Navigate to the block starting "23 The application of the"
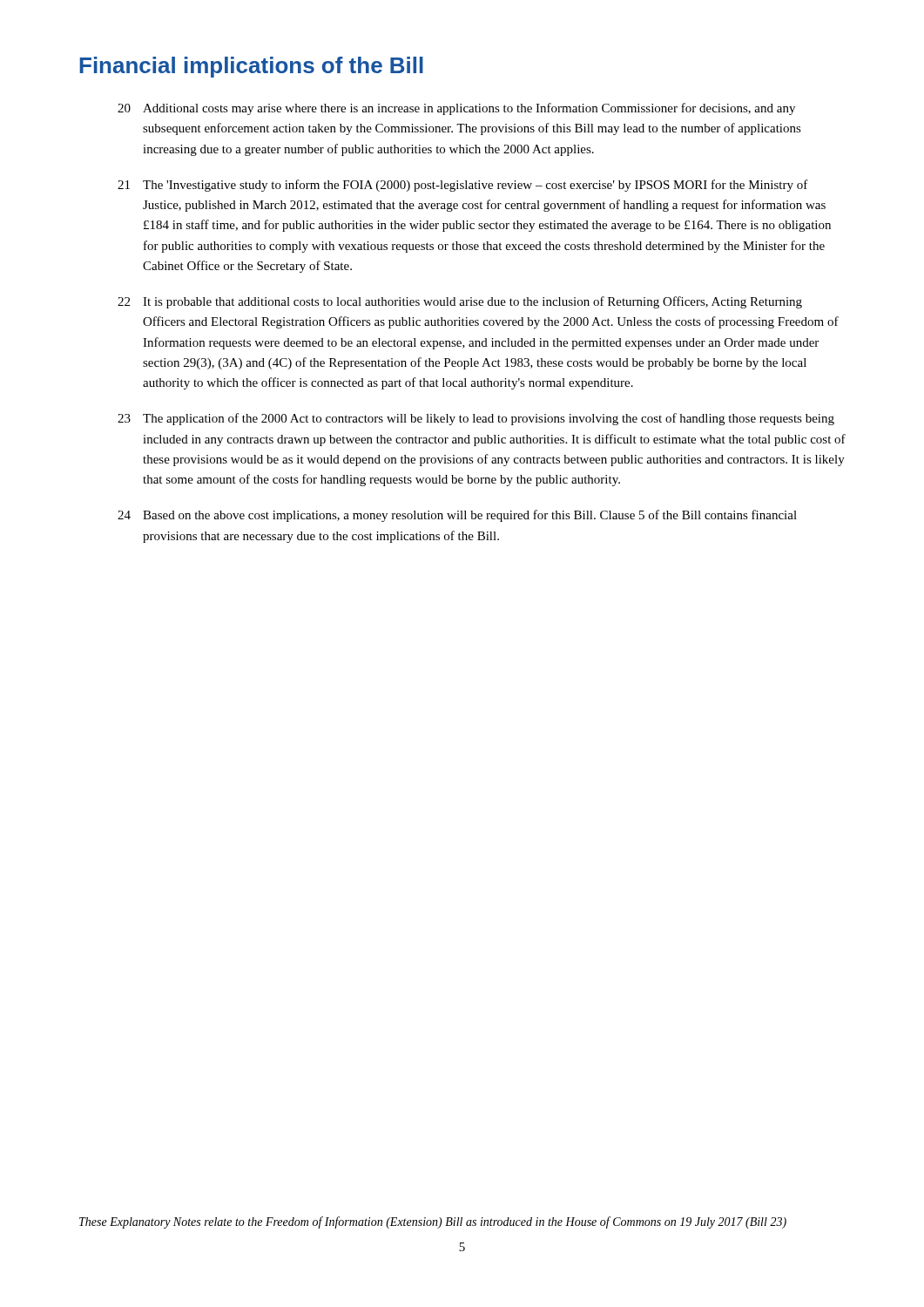This screenshot has height=1307, width=924. coord(462,449)
